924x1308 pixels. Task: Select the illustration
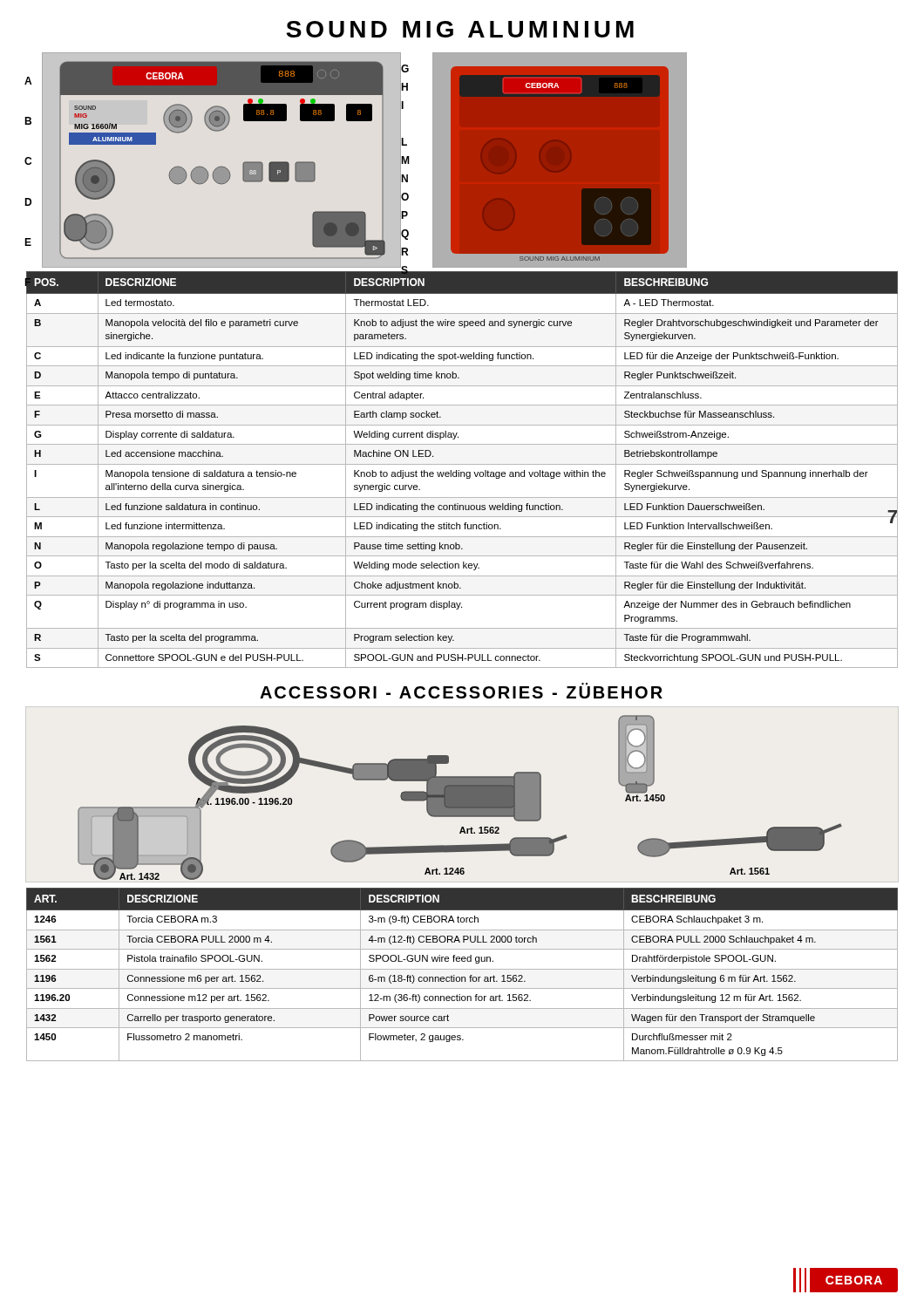[x=462, y=795]
